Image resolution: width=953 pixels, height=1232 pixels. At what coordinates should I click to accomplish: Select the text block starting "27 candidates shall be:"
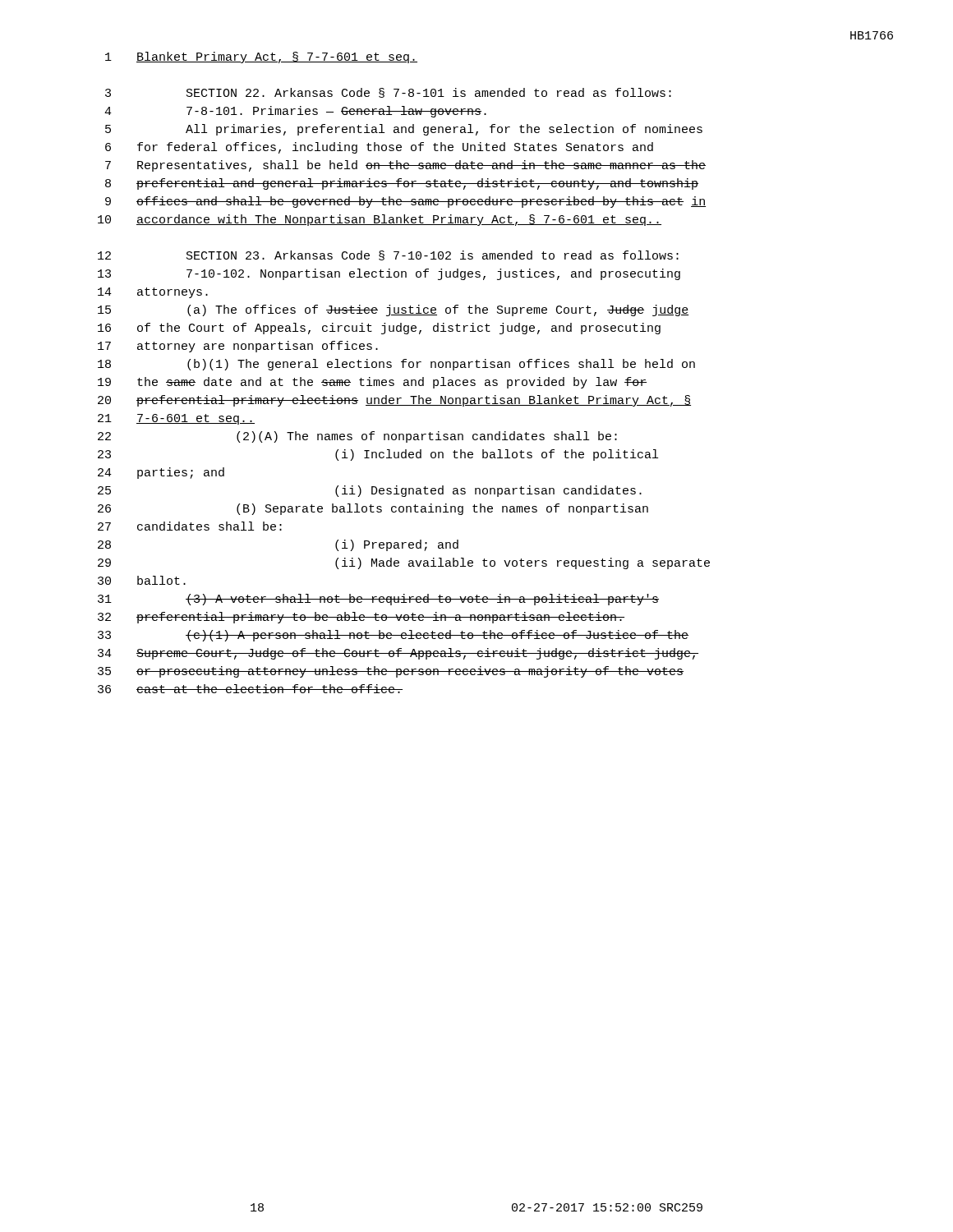click(x=190, y=526)
